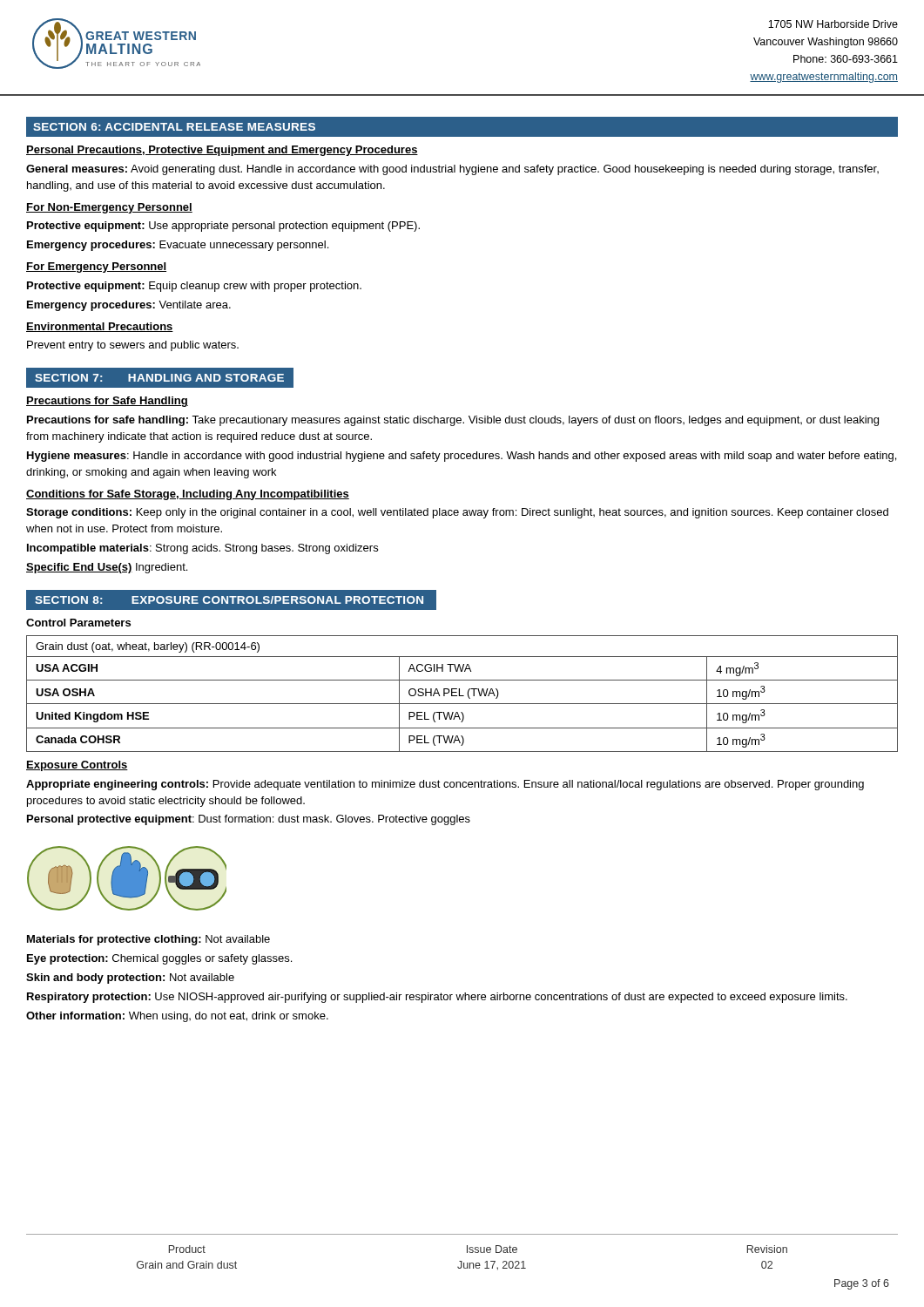
Task: Select the logo
Action: coord(113,47)
